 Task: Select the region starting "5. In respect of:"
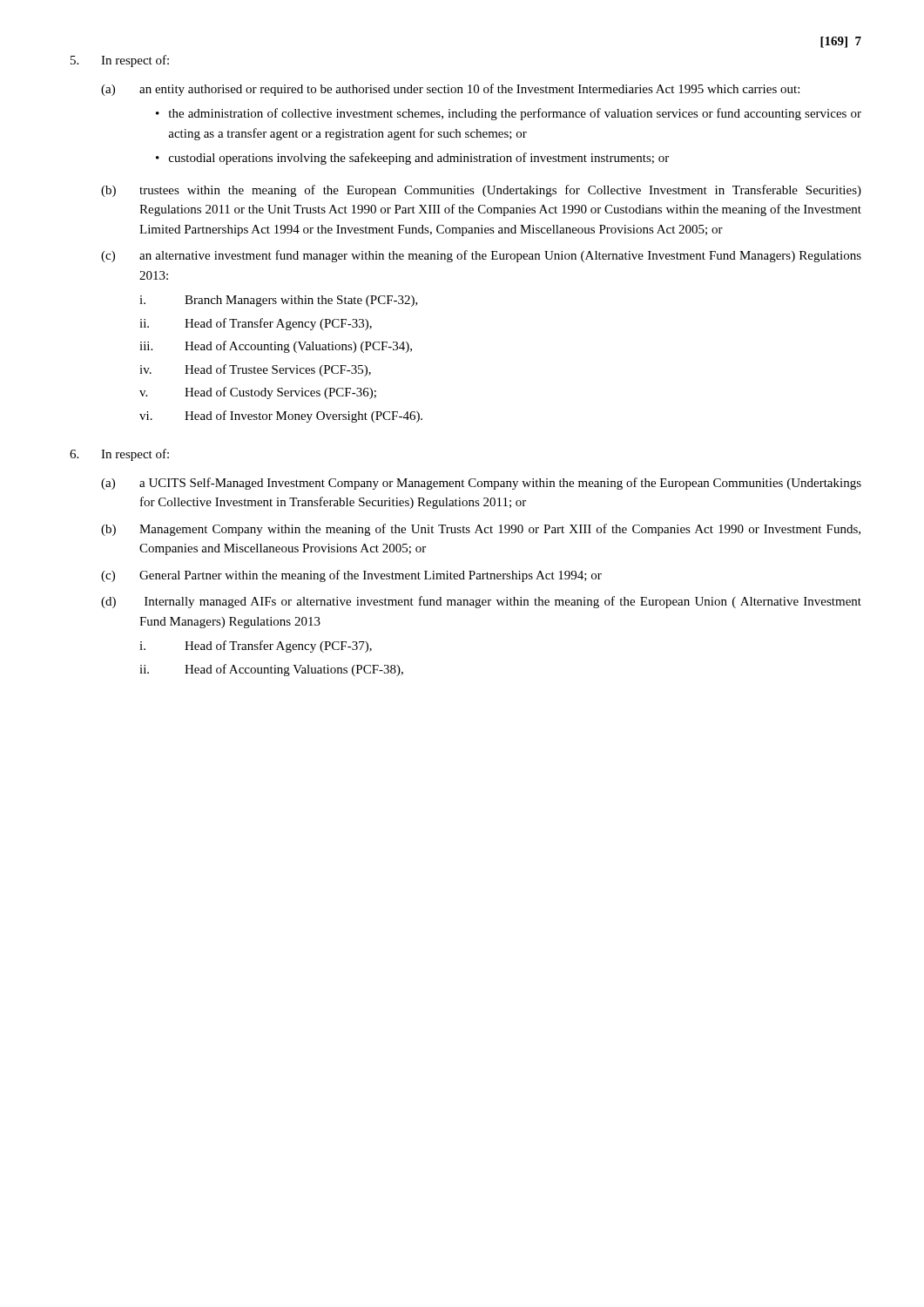[120, 61]
